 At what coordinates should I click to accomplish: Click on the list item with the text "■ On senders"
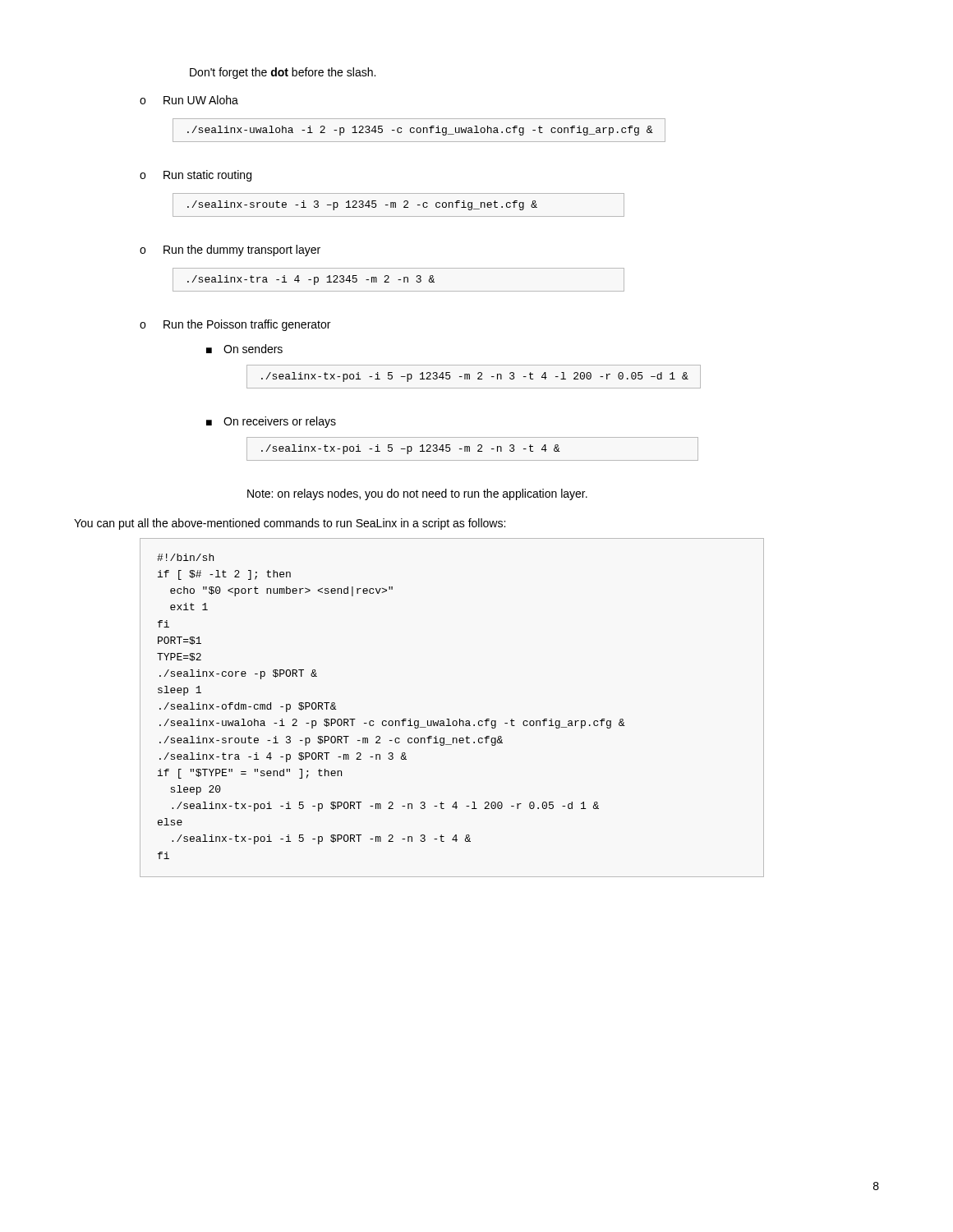pos(244,349)
